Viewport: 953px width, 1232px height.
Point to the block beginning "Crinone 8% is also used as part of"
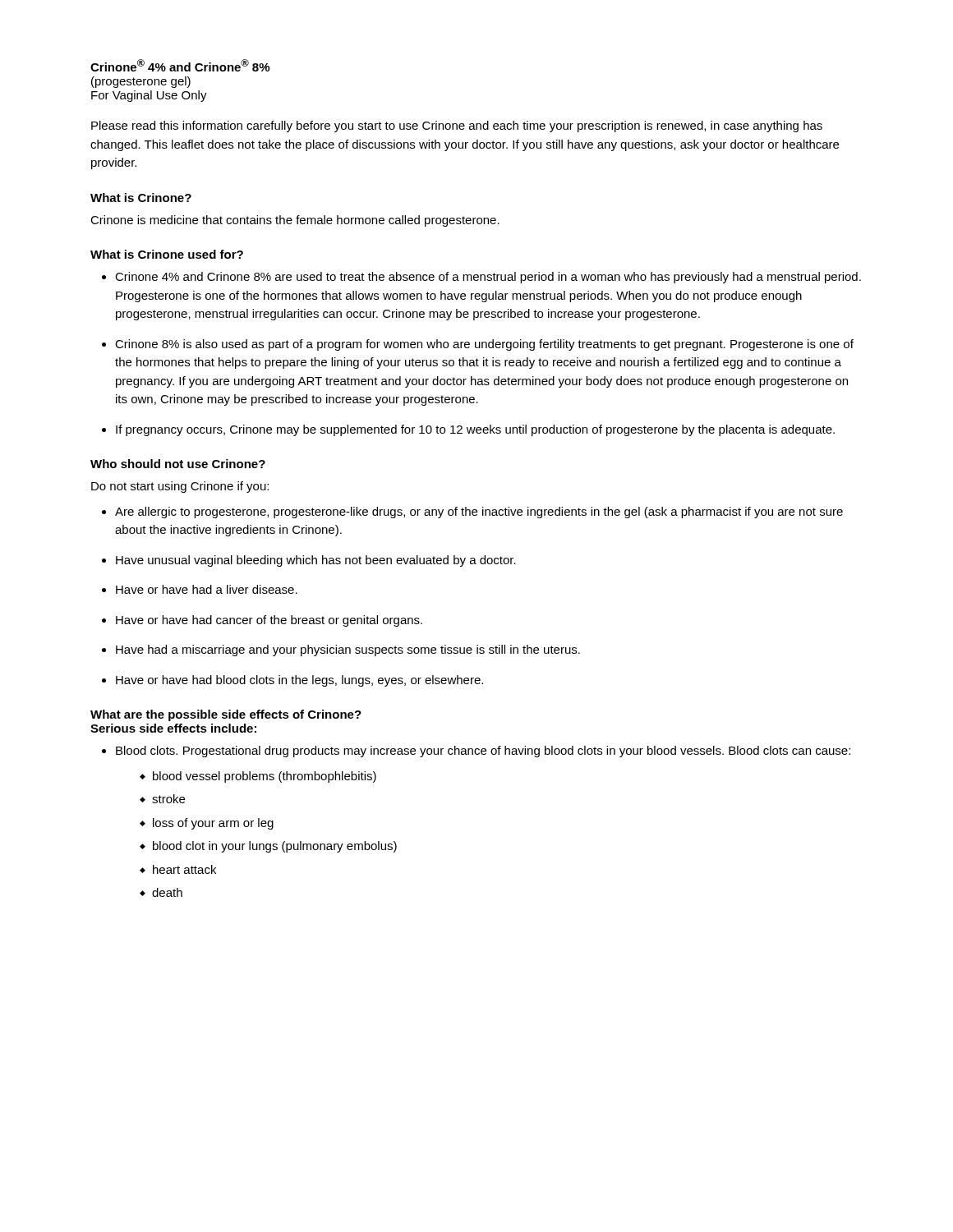coord(484,371)
